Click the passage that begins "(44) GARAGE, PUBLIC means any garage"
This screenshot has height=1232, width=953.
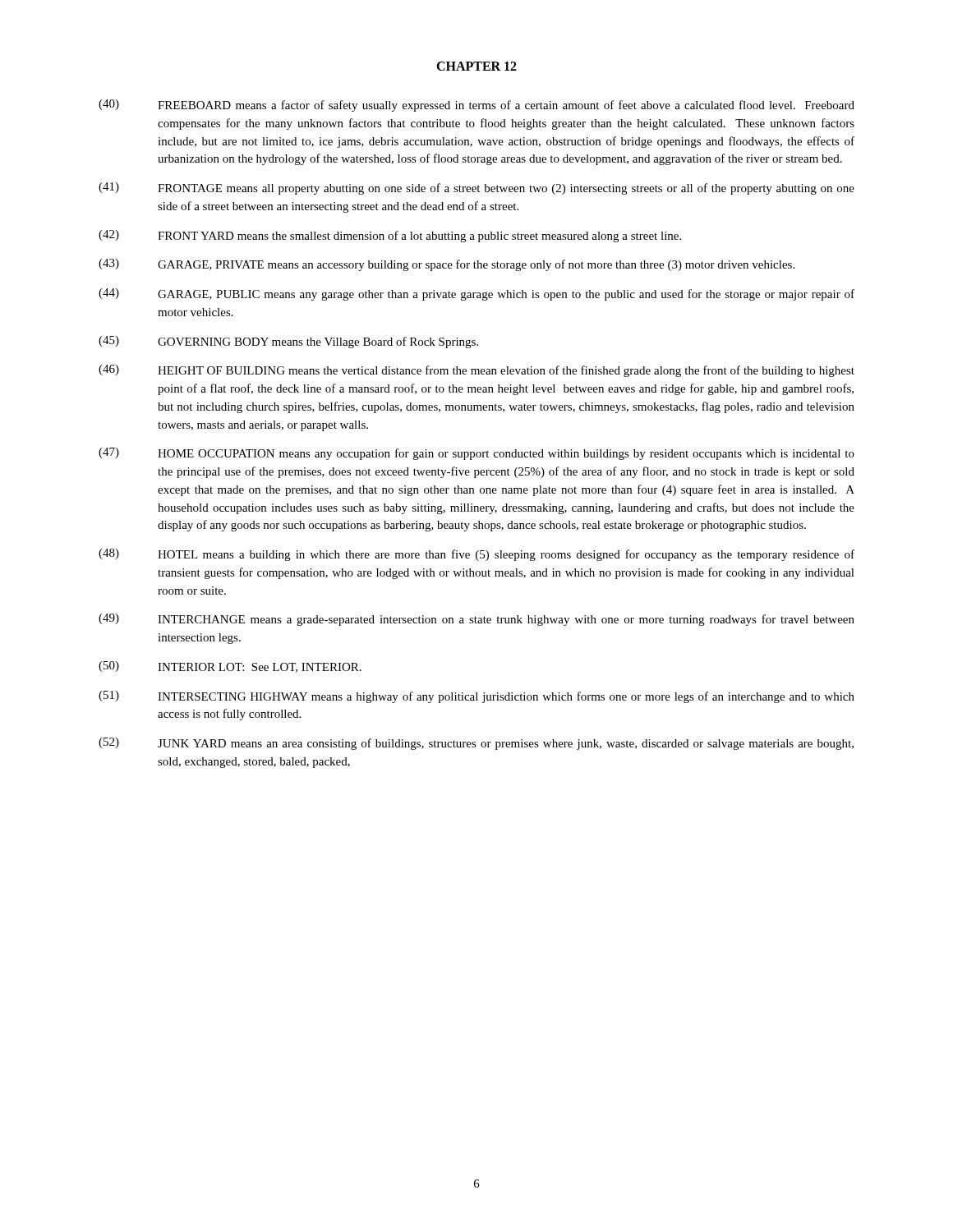[476, 304]
